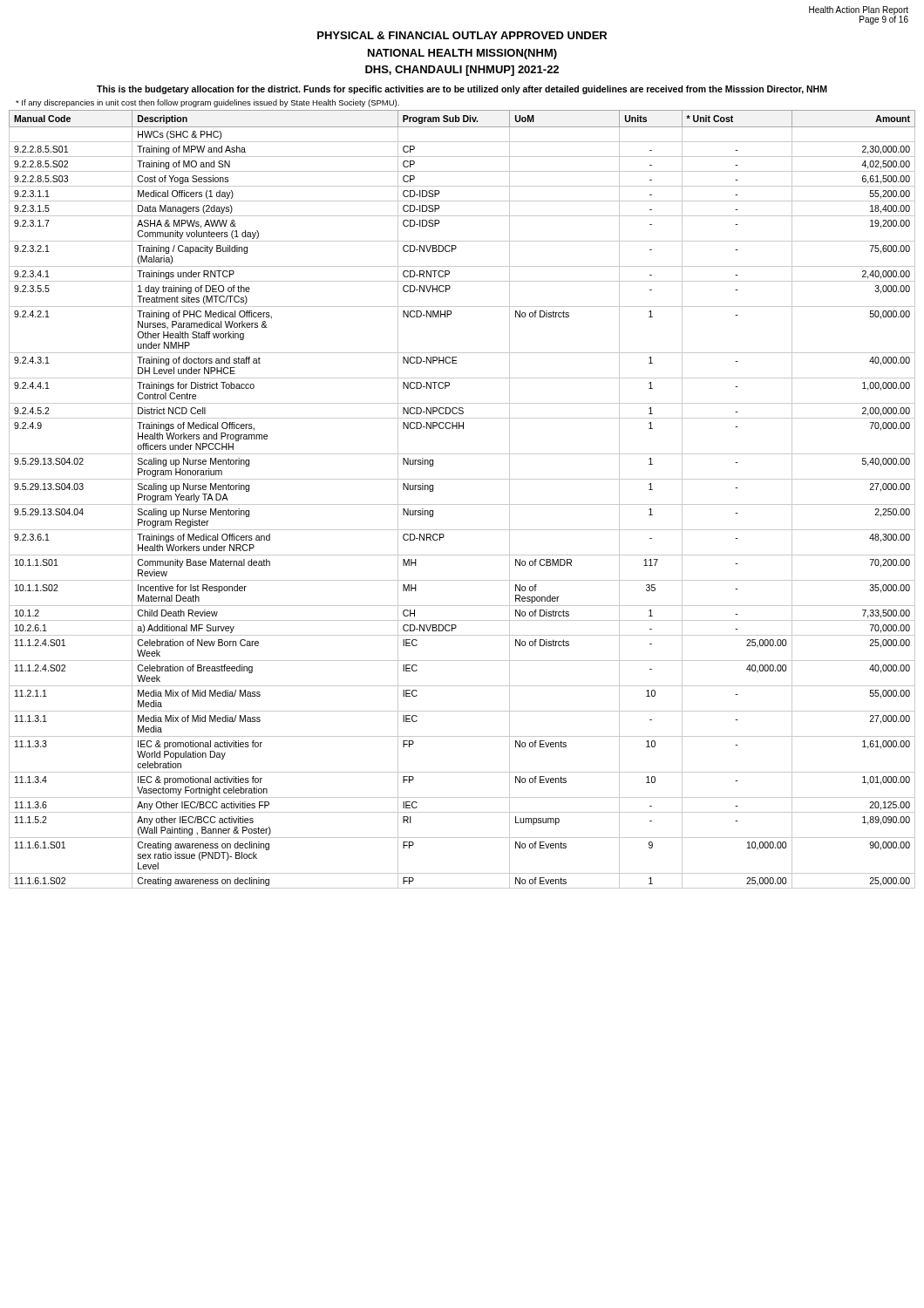Select the block starting "This is the"

pyautogui.click(x=462, y=89)
